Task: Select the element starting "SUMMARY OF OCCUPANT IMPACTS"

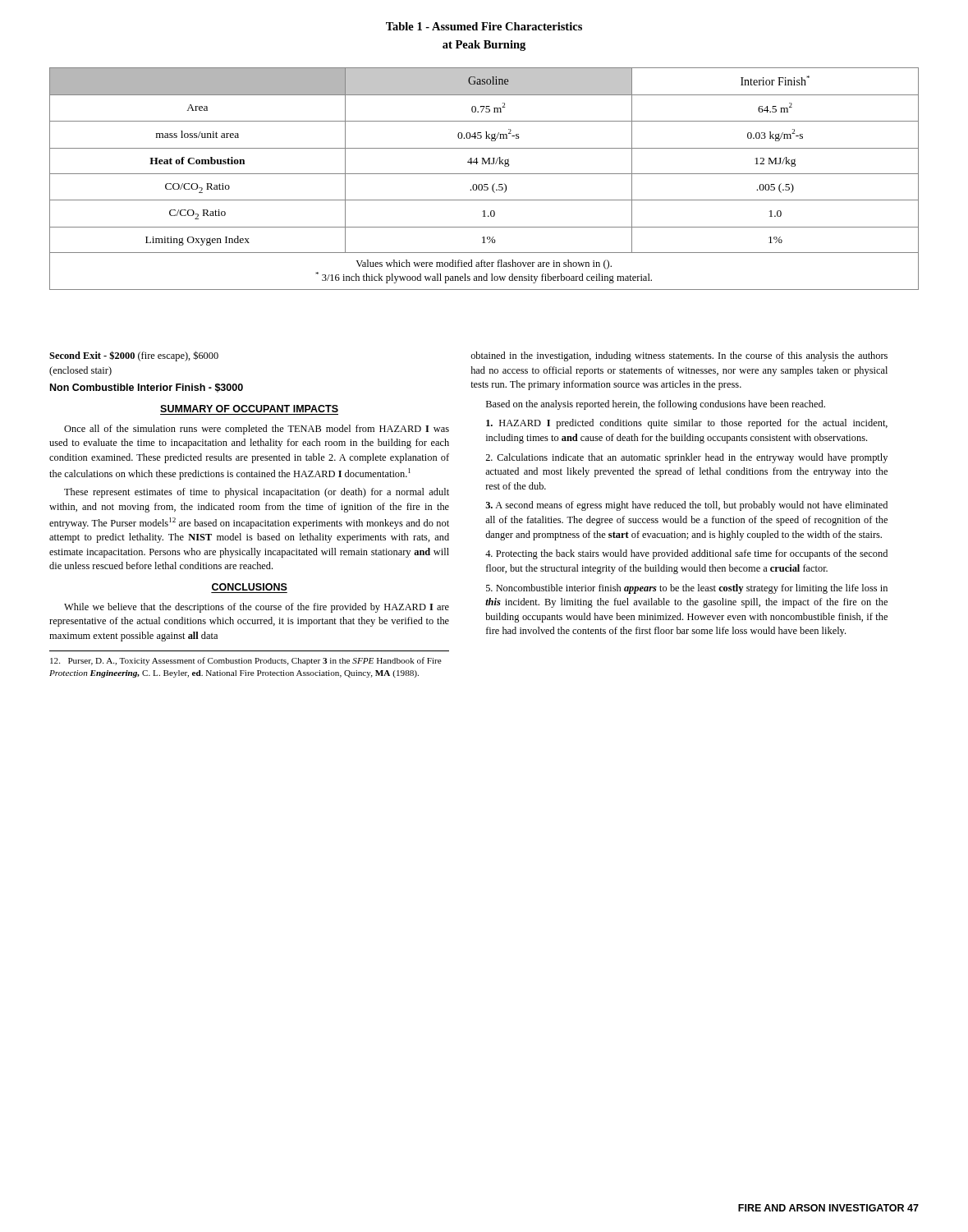Action: point(249,409)
